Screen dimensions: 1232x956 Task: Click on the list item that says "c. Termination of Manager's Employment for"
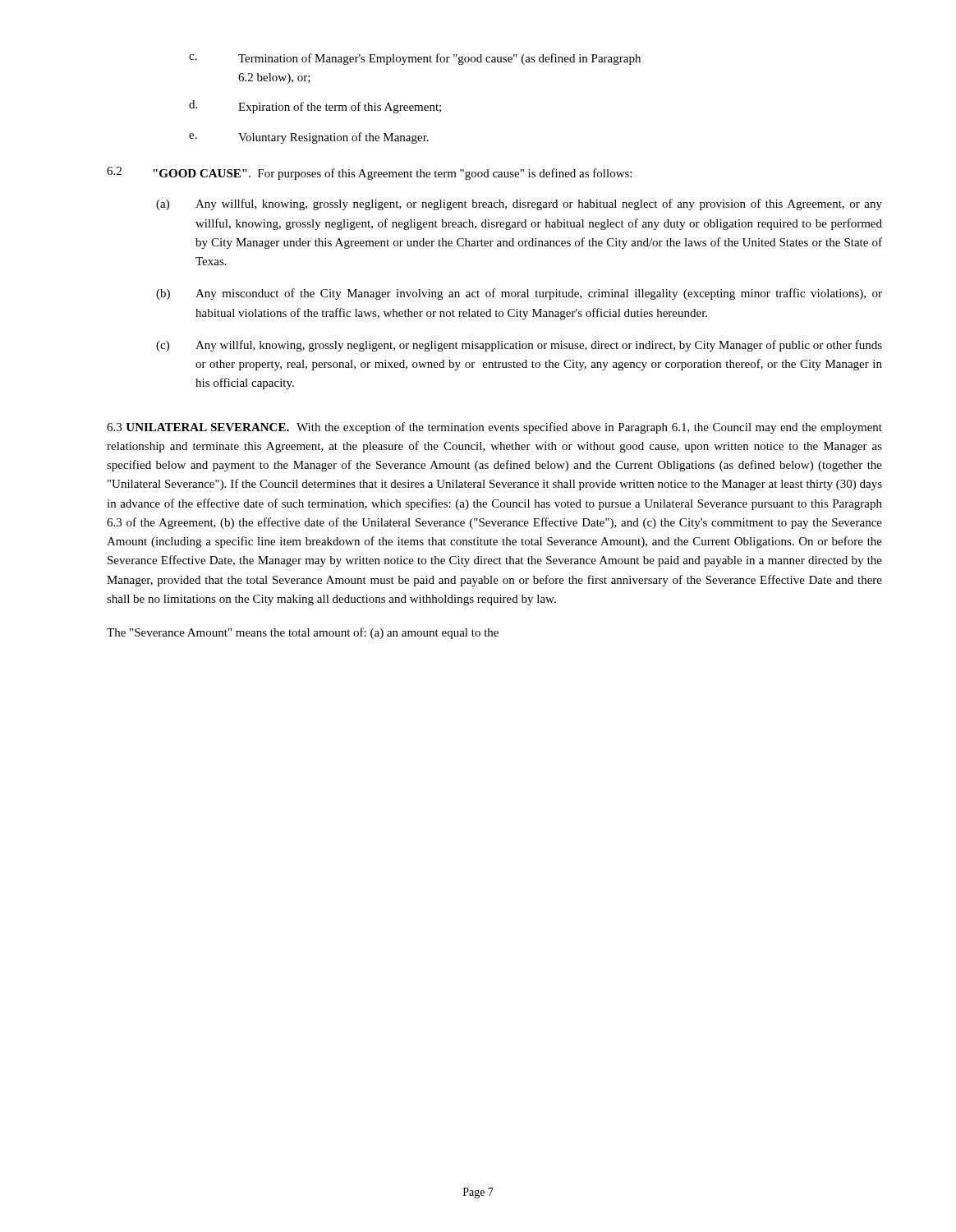[536, 68]
